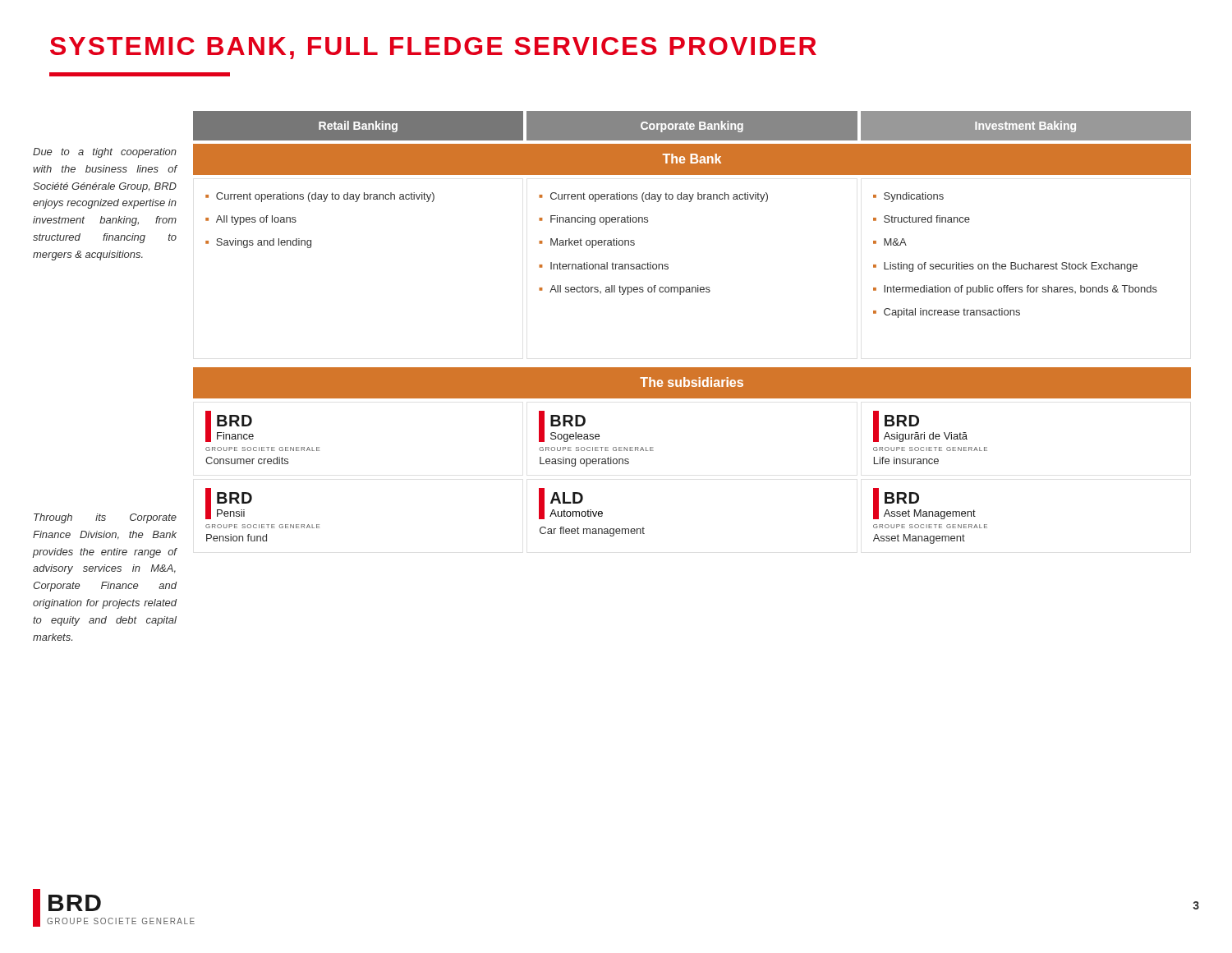
Task: Select the title
Action: [x=434, y=46]
